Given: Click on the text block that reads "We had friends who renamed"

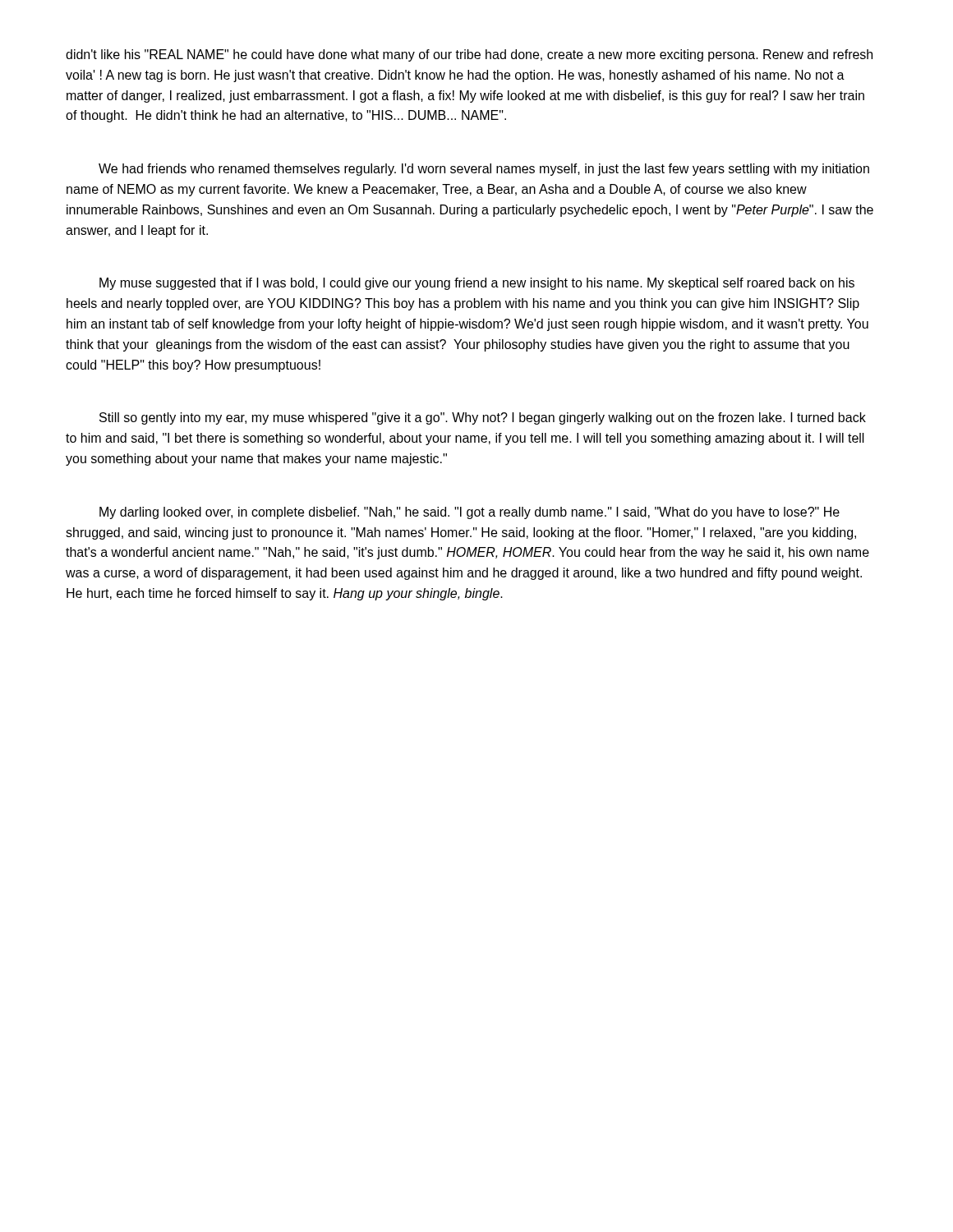Looking at the screenshot, I should [x=470, y=200].
